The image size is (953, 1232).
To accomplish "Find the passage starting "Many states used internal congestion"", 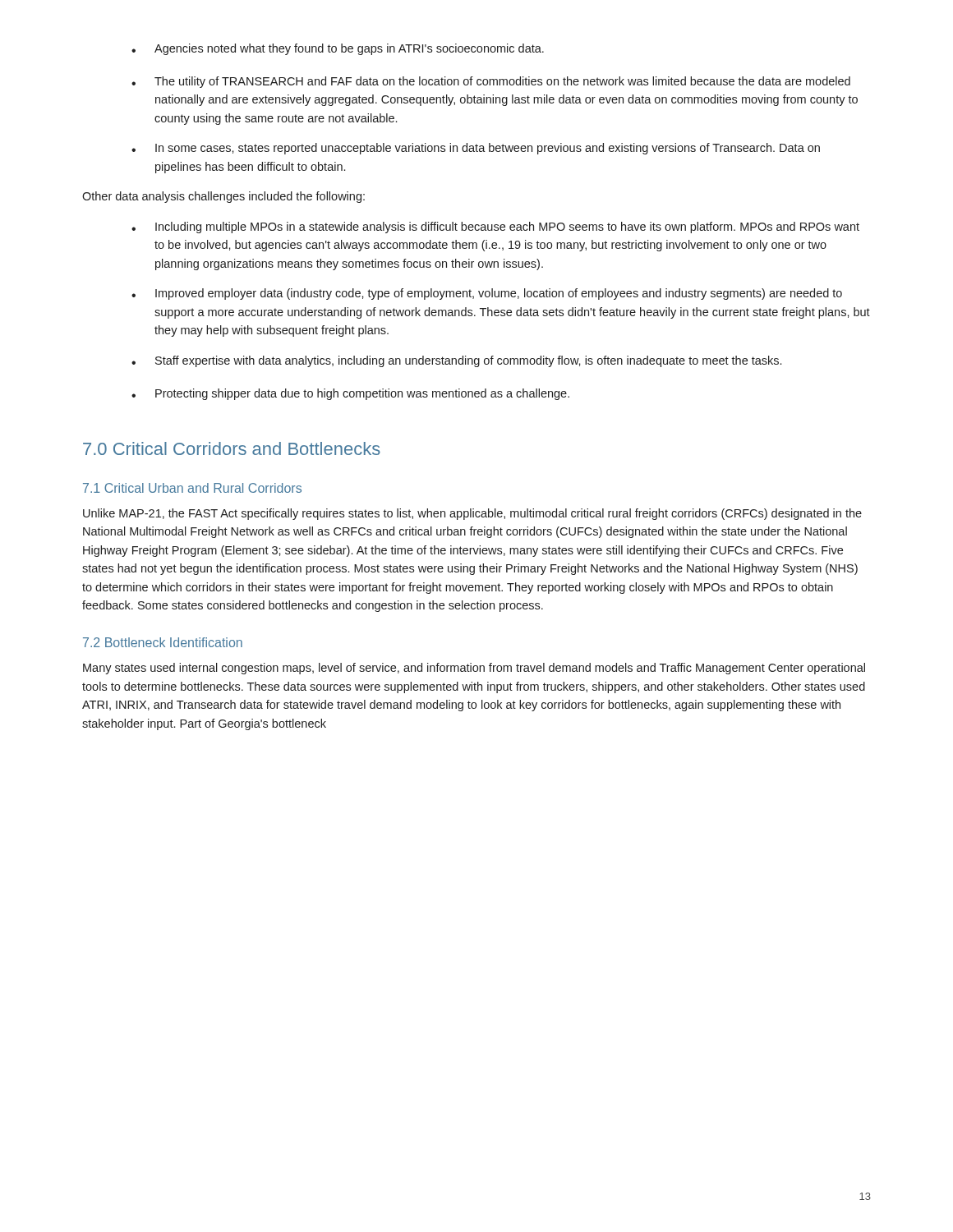I will (474, 696).
